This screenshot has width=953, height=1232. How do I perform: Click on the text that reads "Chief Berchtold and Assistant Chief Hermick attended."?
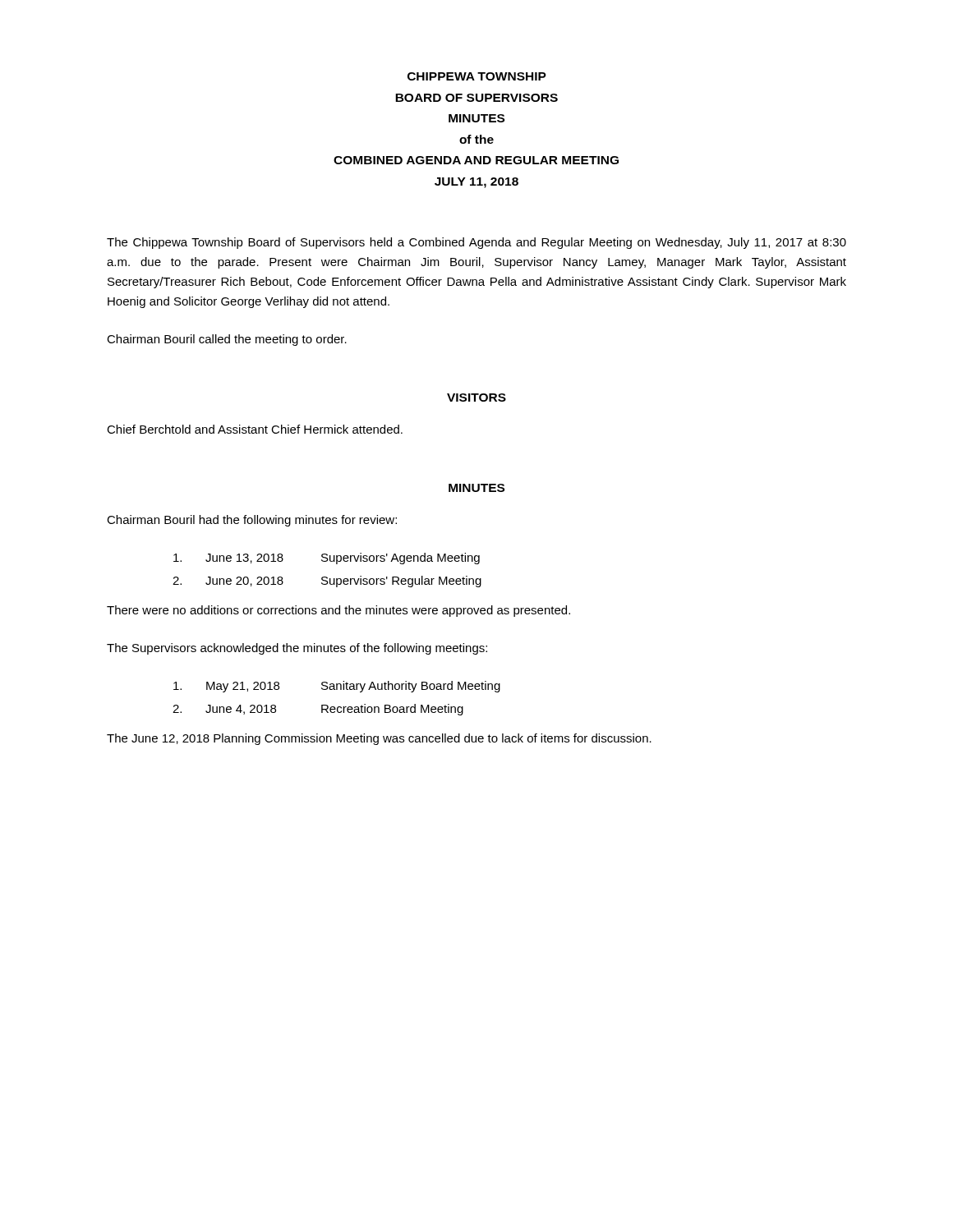coord(255,429)
